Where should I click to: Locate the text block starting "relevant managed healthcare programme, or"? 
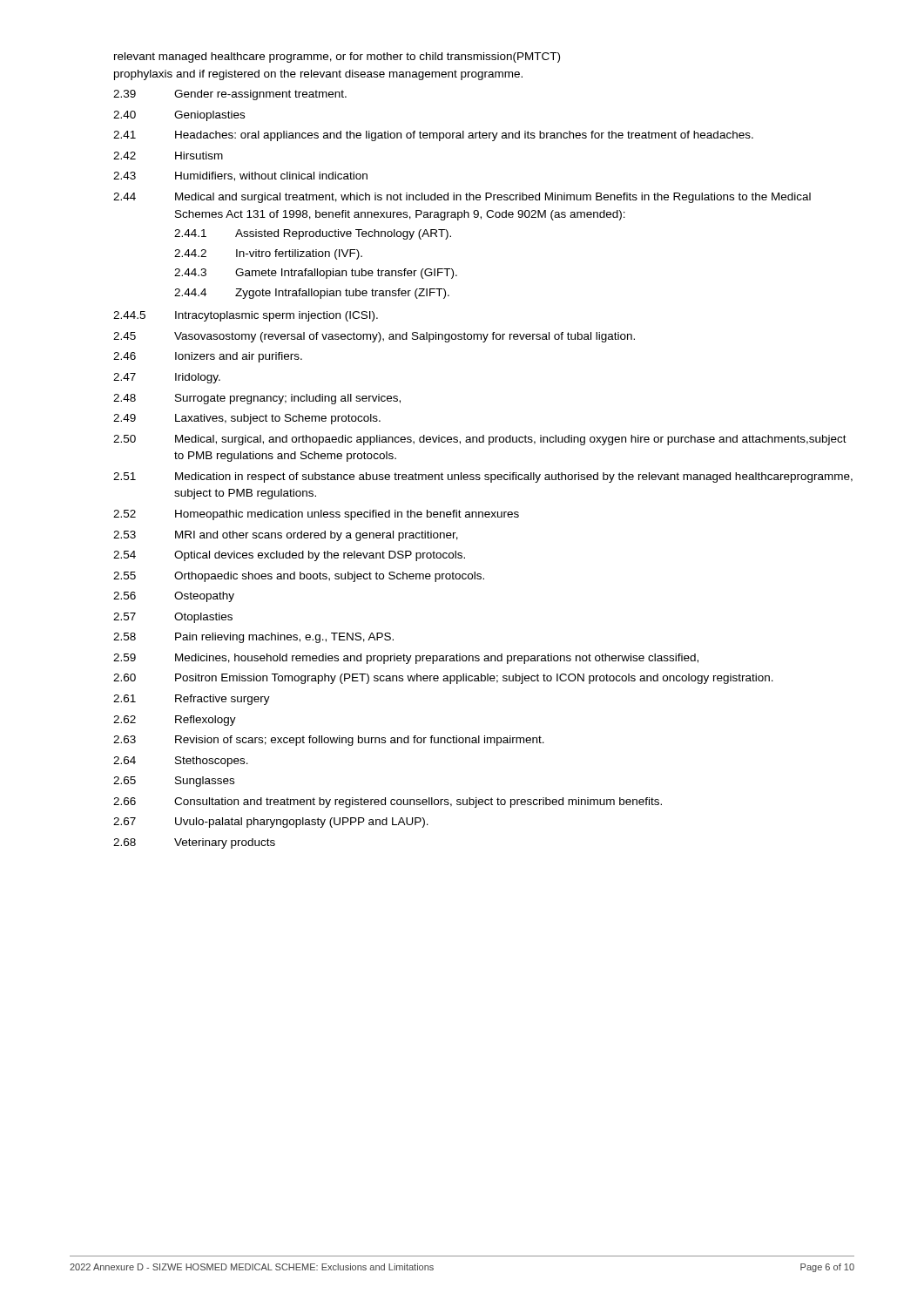click(484, 65)
